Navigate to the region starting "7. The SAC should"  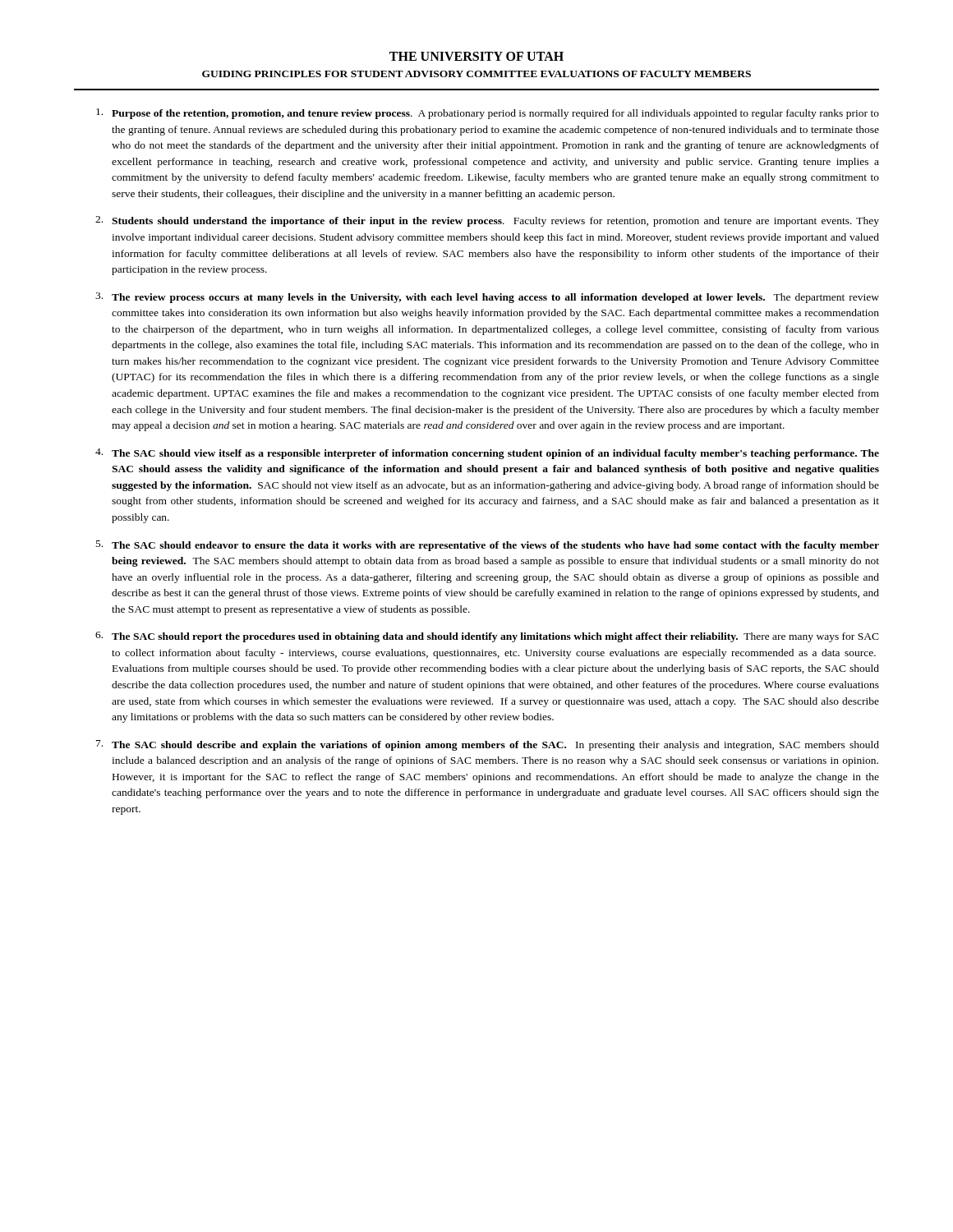coord(476,777)
